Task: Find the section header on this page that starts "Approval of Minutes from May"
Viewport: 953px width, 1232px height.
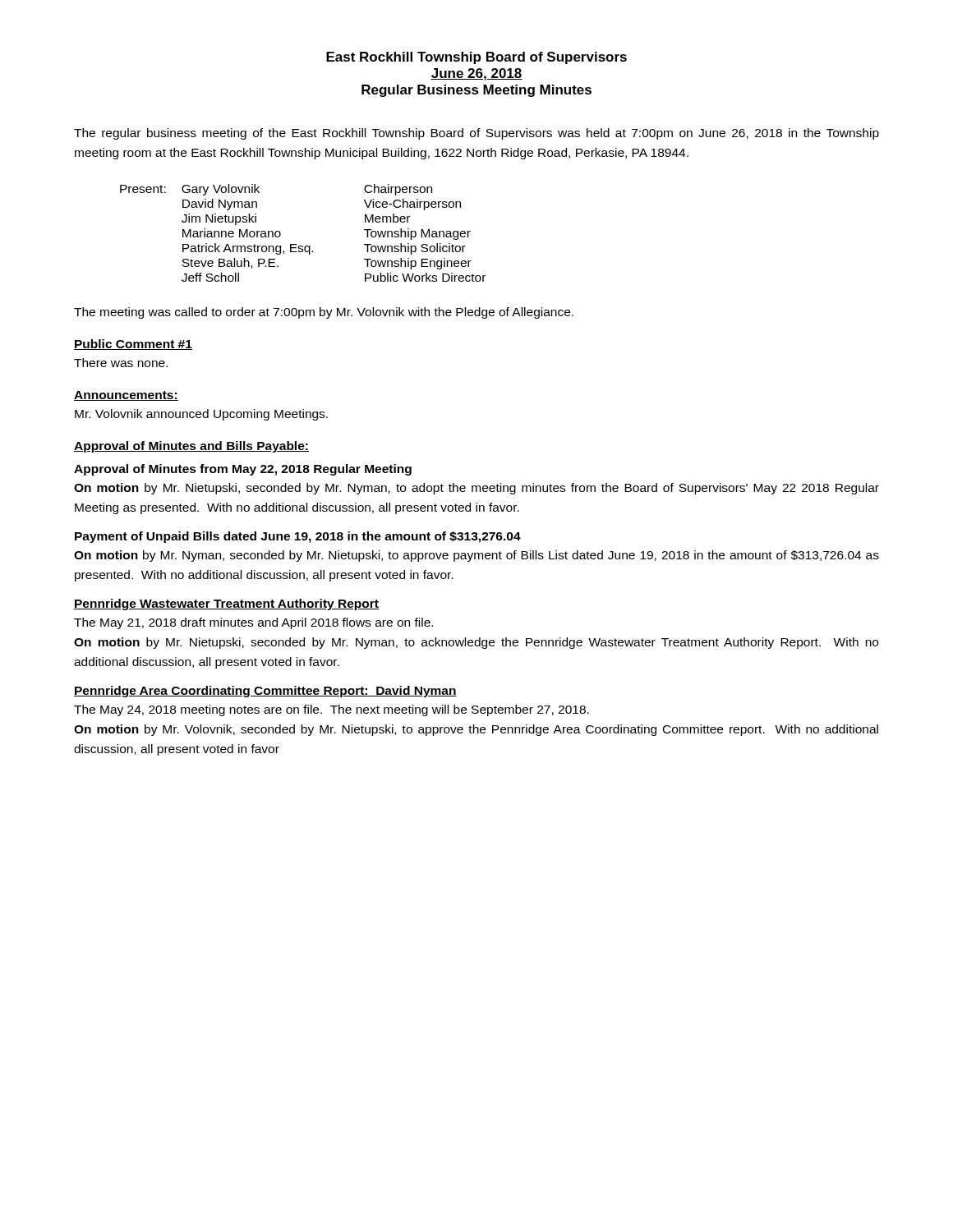Action: pos(243,469)
